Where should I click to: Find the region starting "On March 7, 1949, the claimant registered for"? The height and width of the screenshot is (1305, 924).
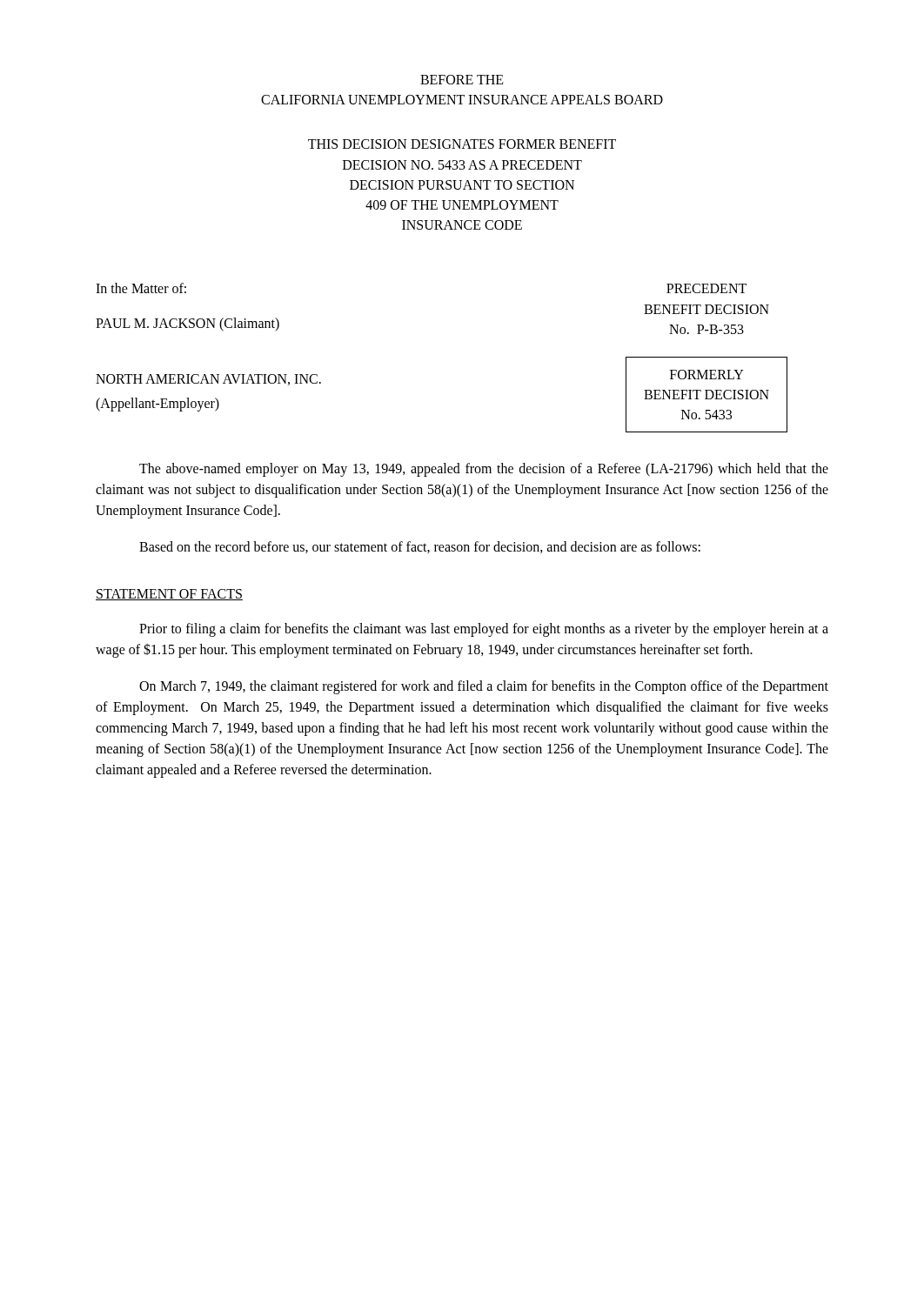(462, 729)
